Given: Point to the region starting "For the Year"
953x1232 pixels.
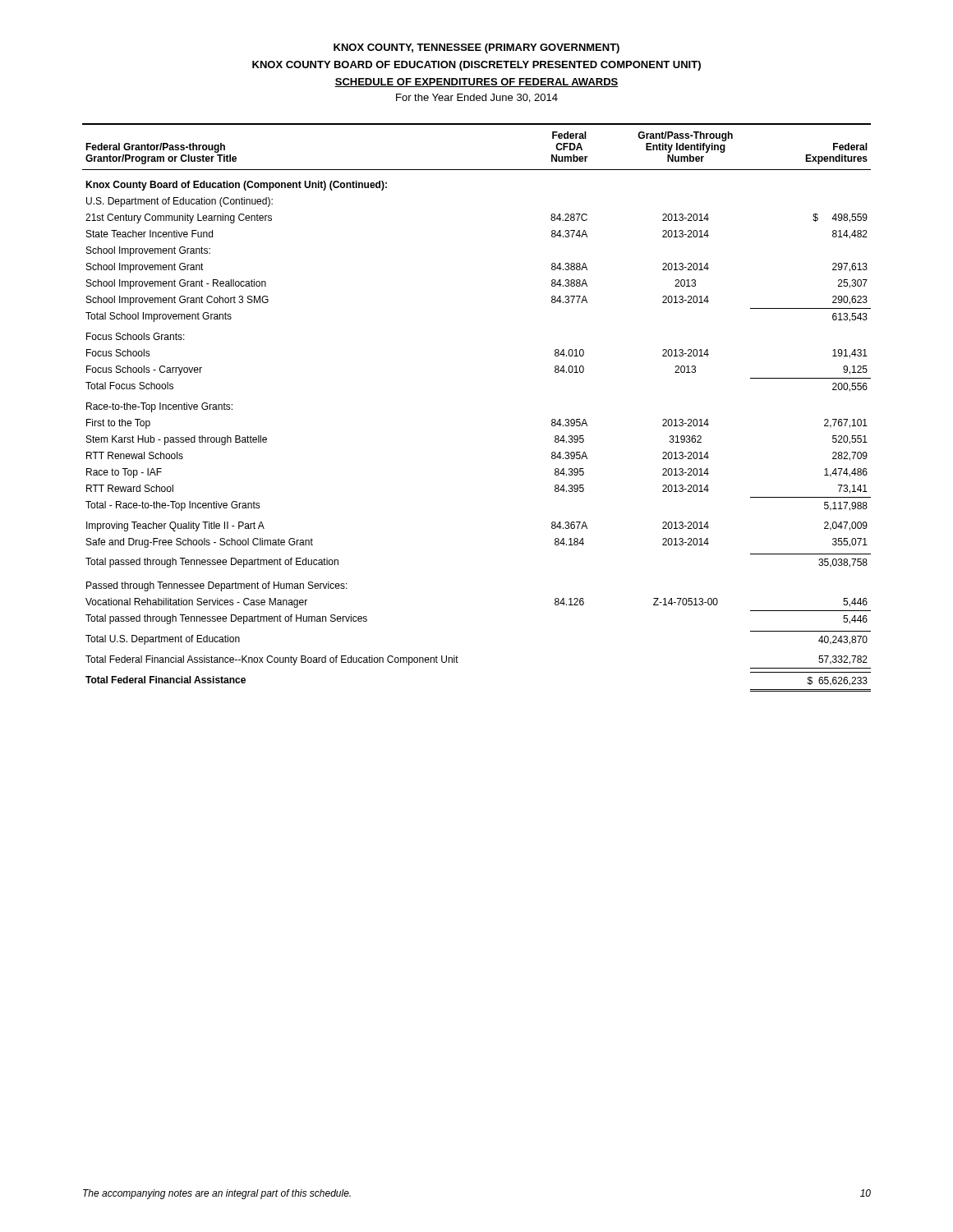Looking at the screenshot, I should coord(476,97).
